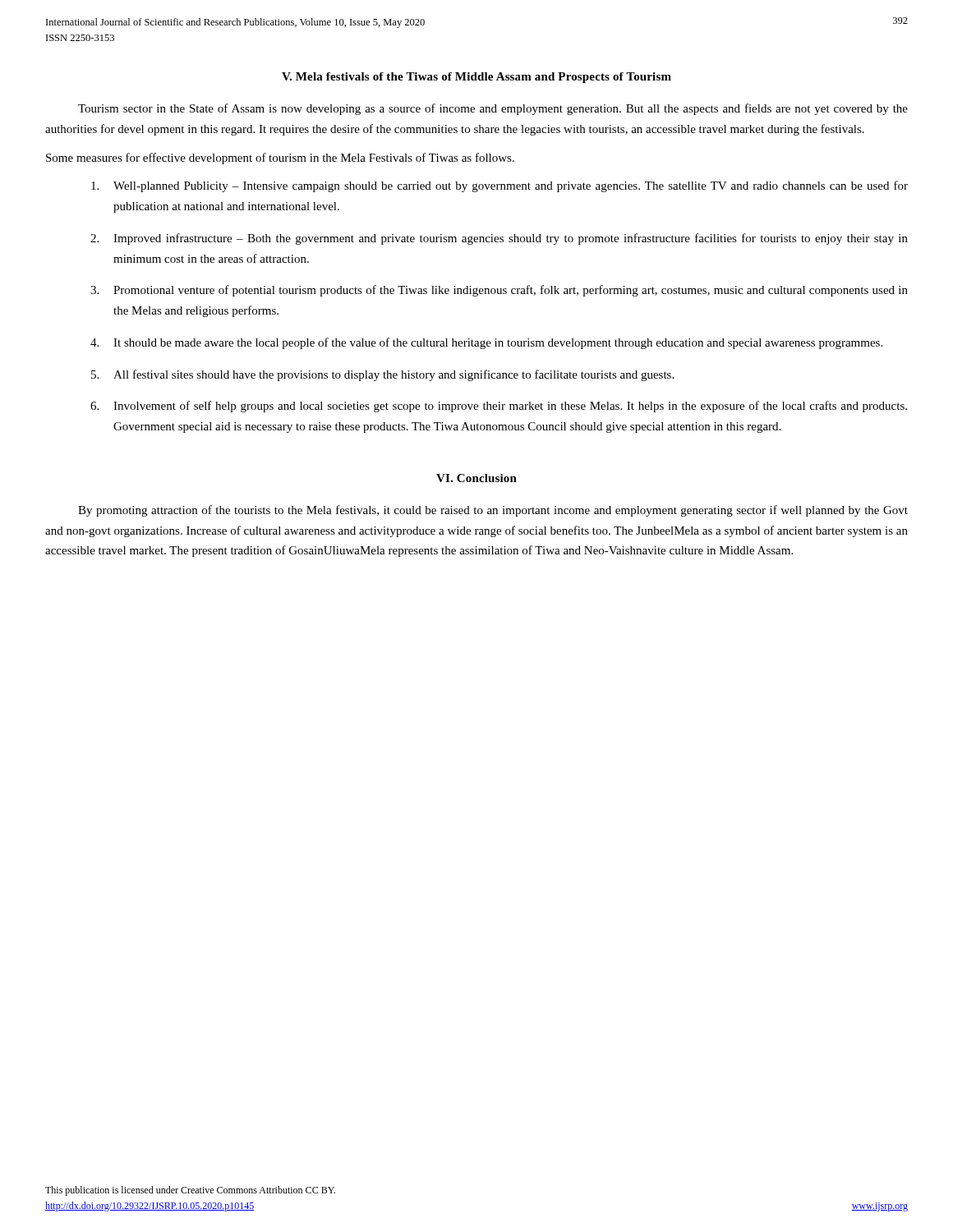
Task: Click on the section header with the text "V. Mela festivals of the"
Action: [x=476, y=76]
